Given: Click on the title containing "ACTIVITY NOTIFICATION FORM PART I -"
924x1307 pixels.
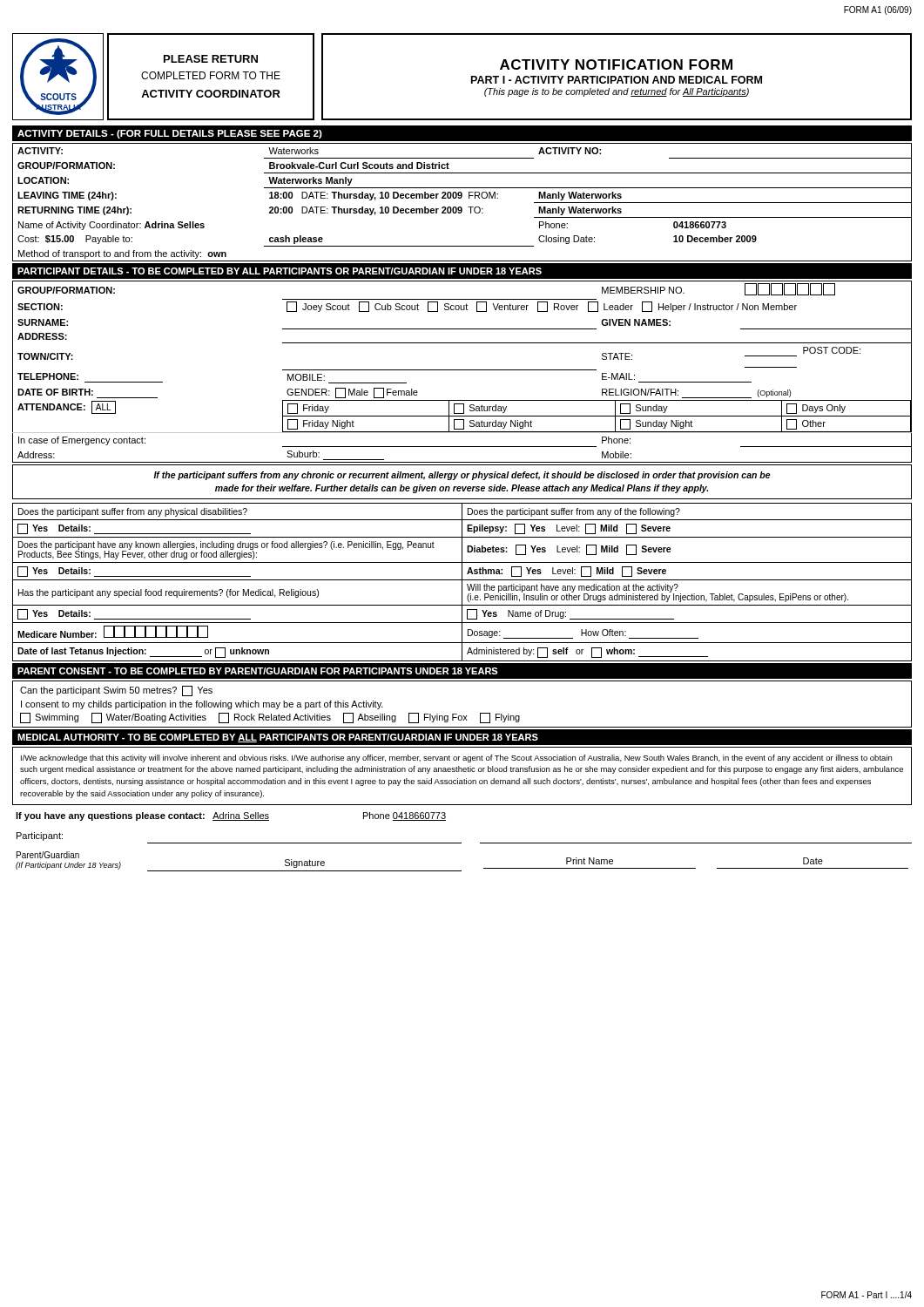Looking at the screenshot, I should click(x=617, y=77).
